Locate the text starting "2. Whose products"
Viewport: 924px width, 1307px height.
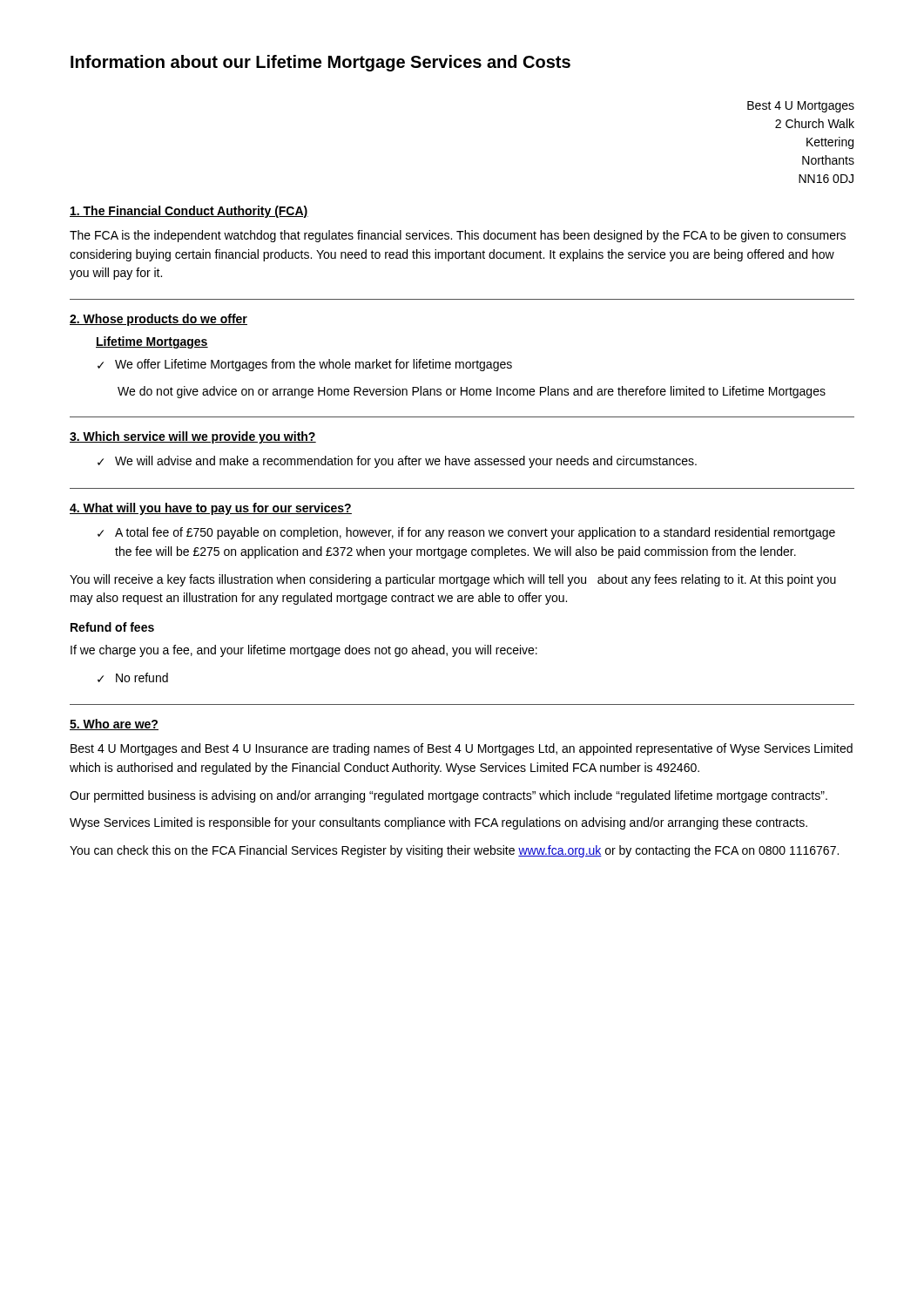[158, 319]
